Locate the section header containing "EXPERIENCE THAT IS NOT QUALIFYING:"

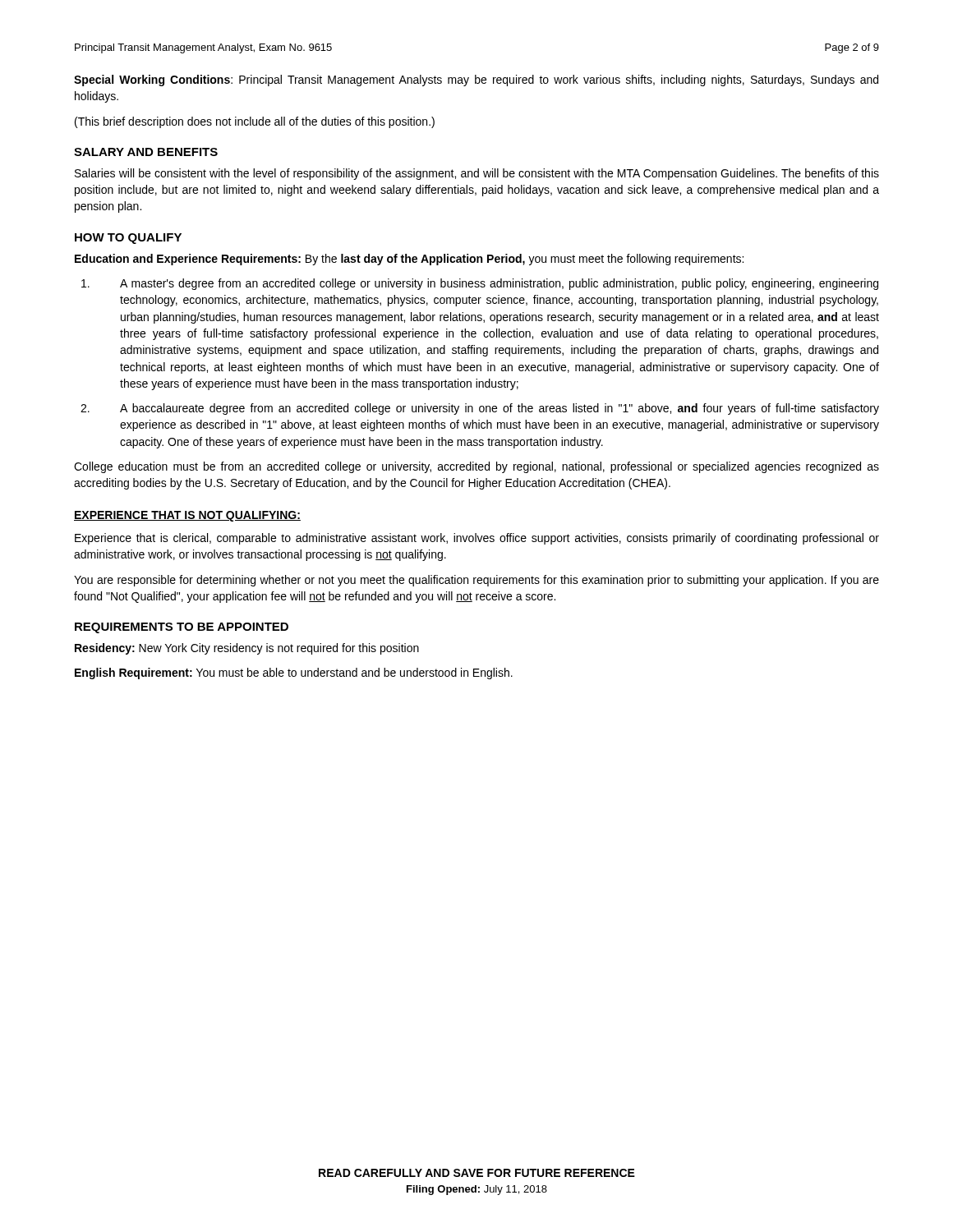click(x=187, y=516)
